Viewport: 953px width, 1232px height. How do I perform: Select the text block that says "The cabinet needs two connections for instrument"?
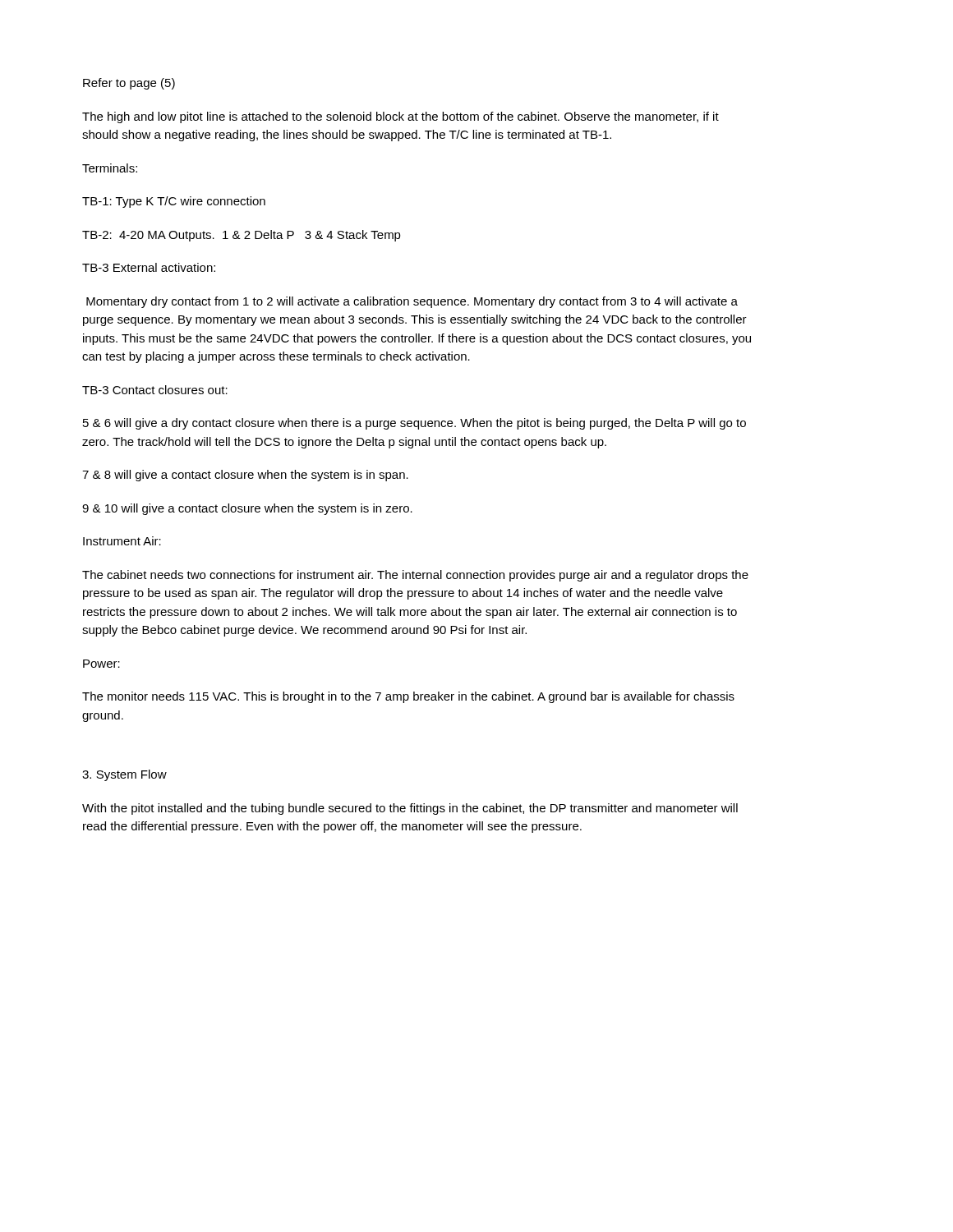click(415, 602)
